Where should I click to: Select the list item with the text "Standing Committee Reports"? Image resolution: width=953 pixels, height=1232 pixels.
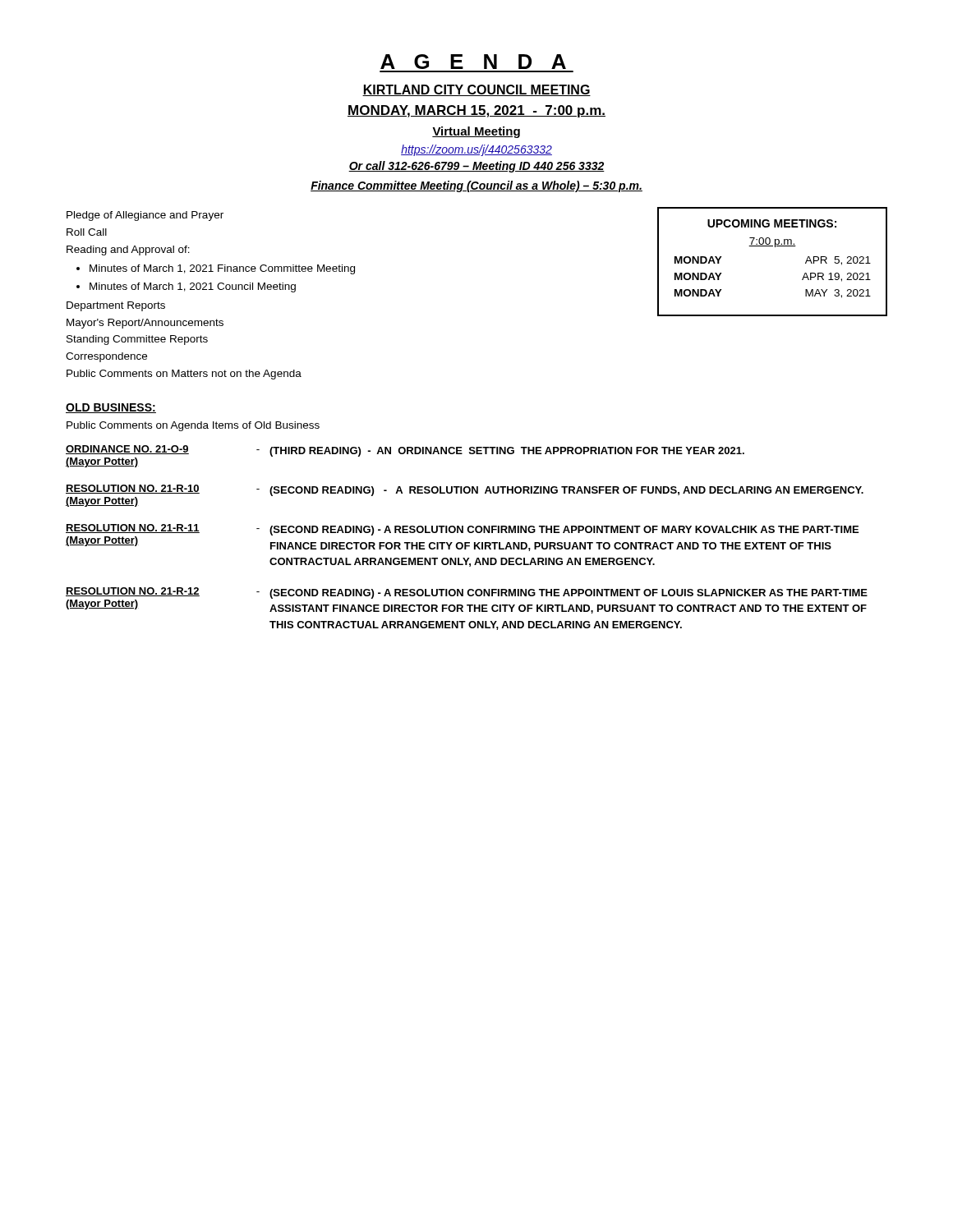tap(137, 339)
